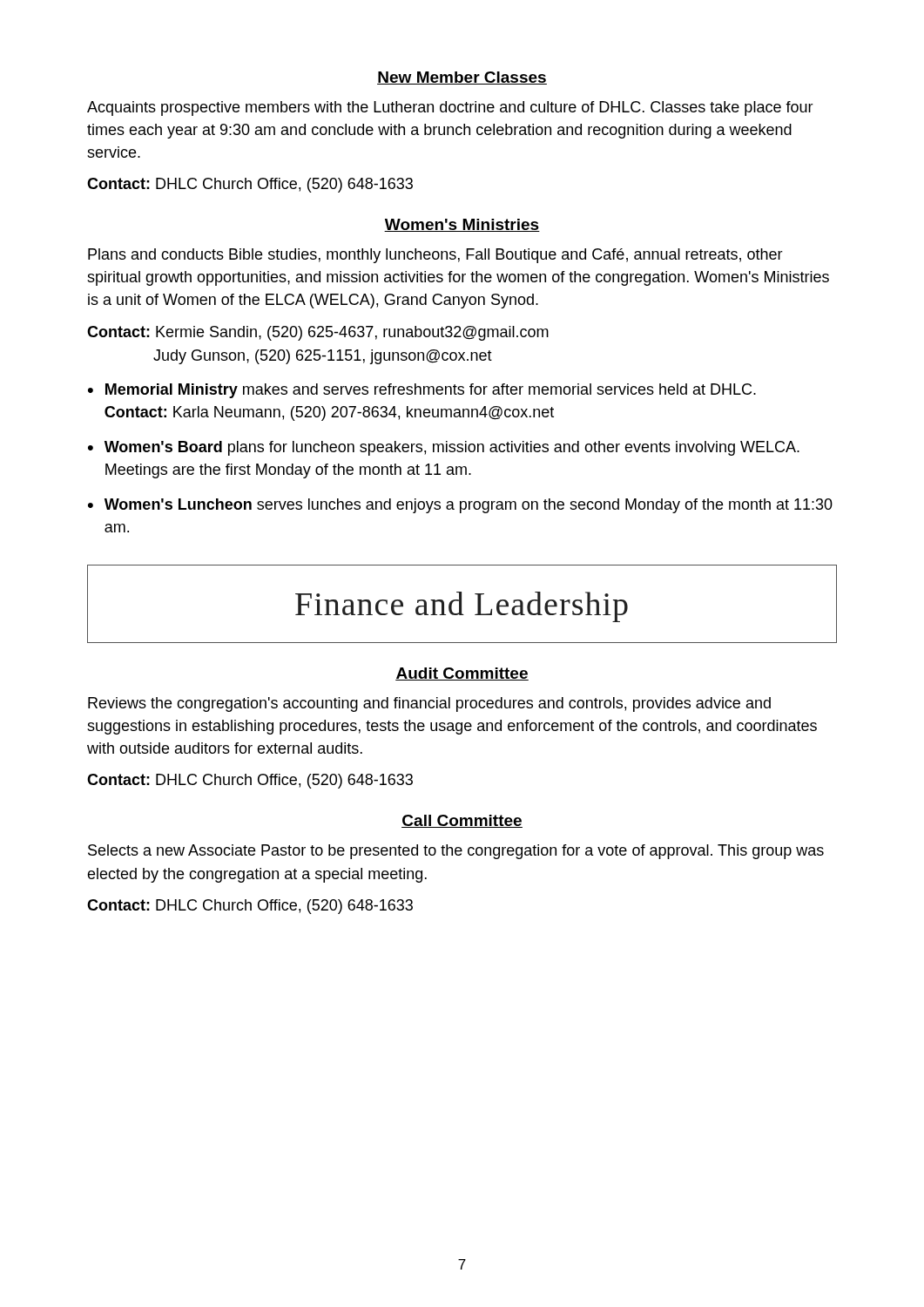Find "Audit Committee" on this page
This screenshot has height=1307, width=924.
462,673
